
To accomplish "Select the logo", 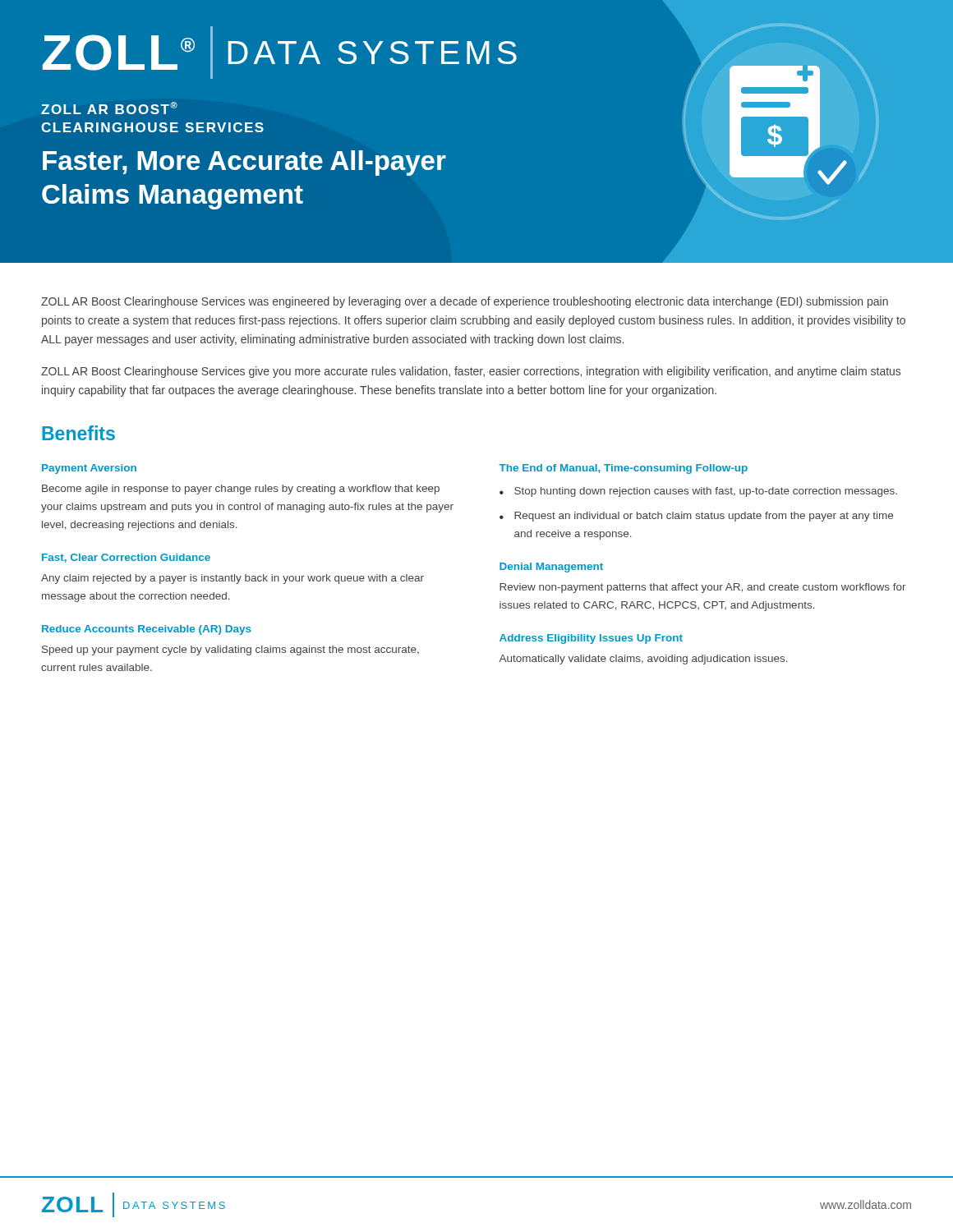I will (x=282, y=53).
